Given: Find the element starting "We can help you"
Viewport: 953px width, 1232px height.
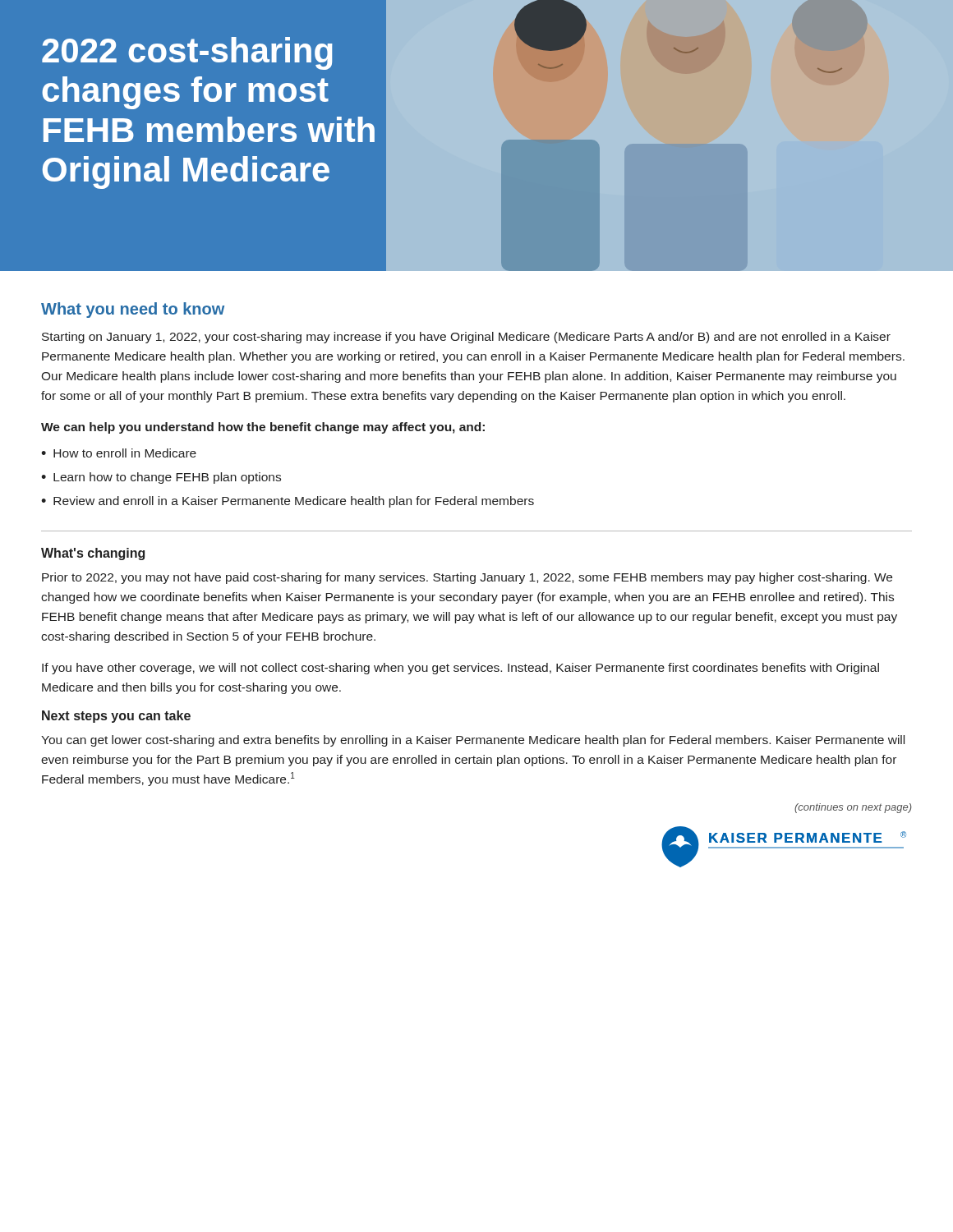Looking at the screenshot, I should pyautogui.click(x=476, y=427).
